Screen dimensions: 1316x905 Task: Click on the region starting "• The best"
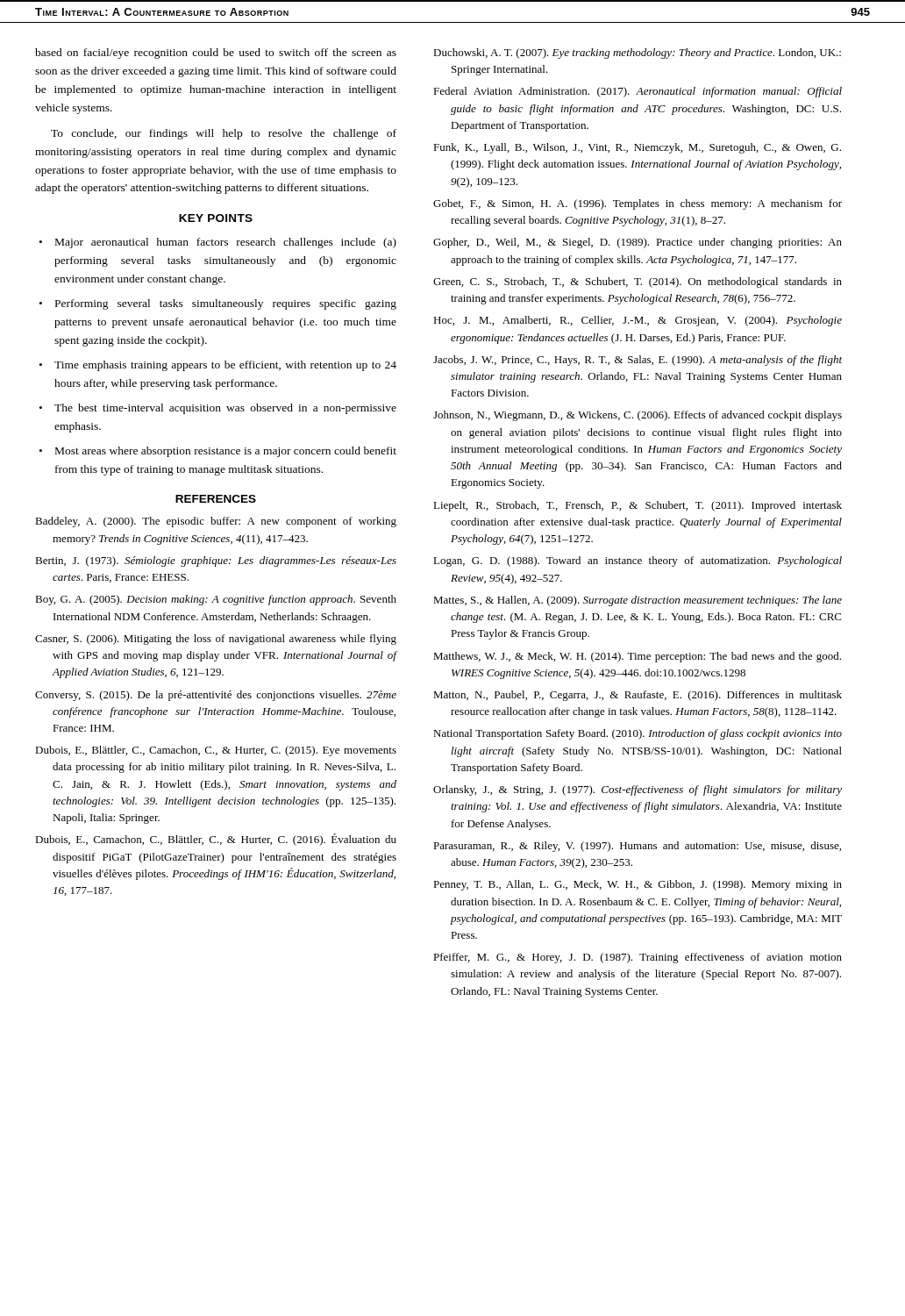coord(217,417)
